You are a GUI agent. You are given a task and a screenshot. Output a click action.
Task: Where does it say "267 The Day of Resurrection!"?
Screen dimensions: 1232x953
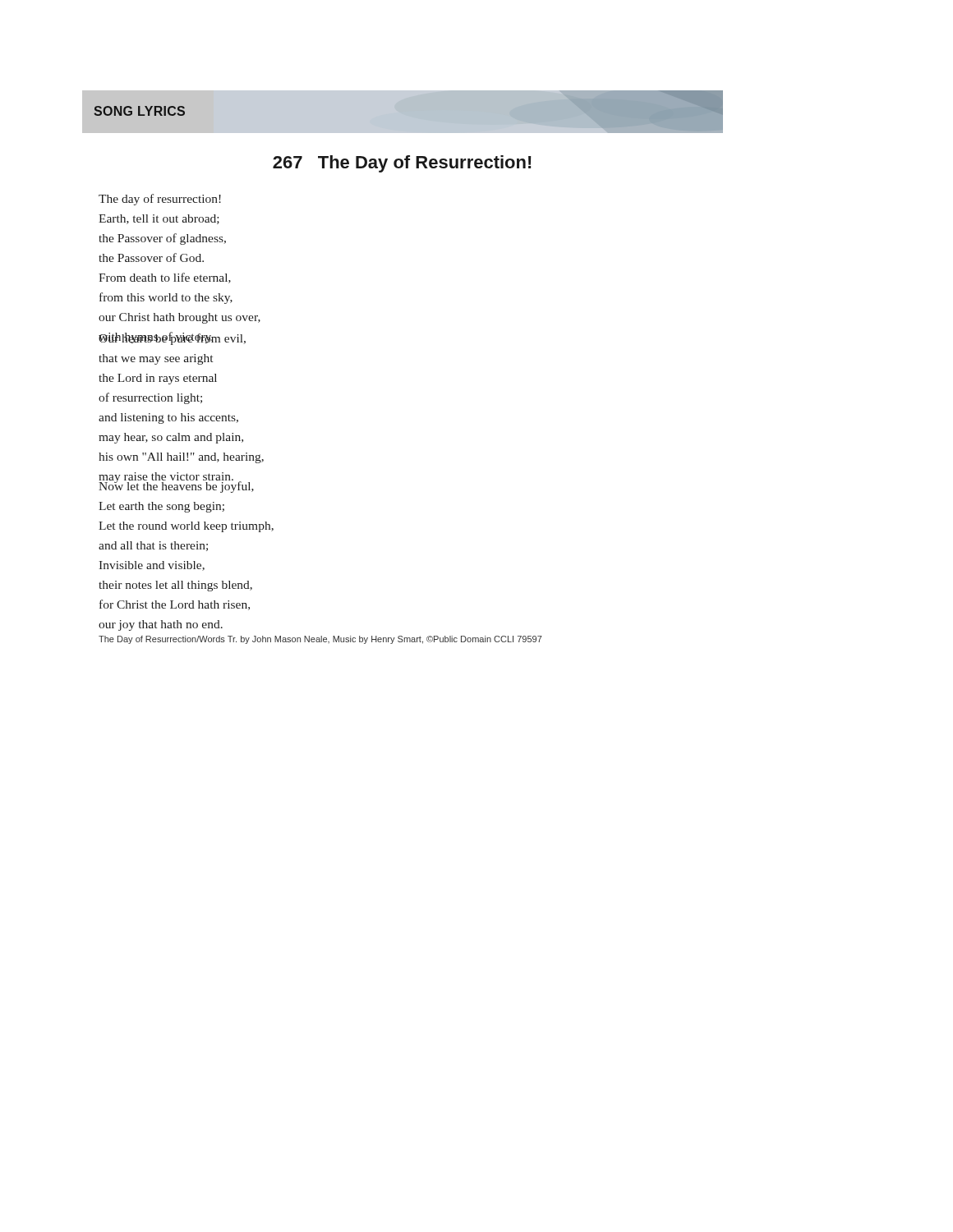pos(403,162)
